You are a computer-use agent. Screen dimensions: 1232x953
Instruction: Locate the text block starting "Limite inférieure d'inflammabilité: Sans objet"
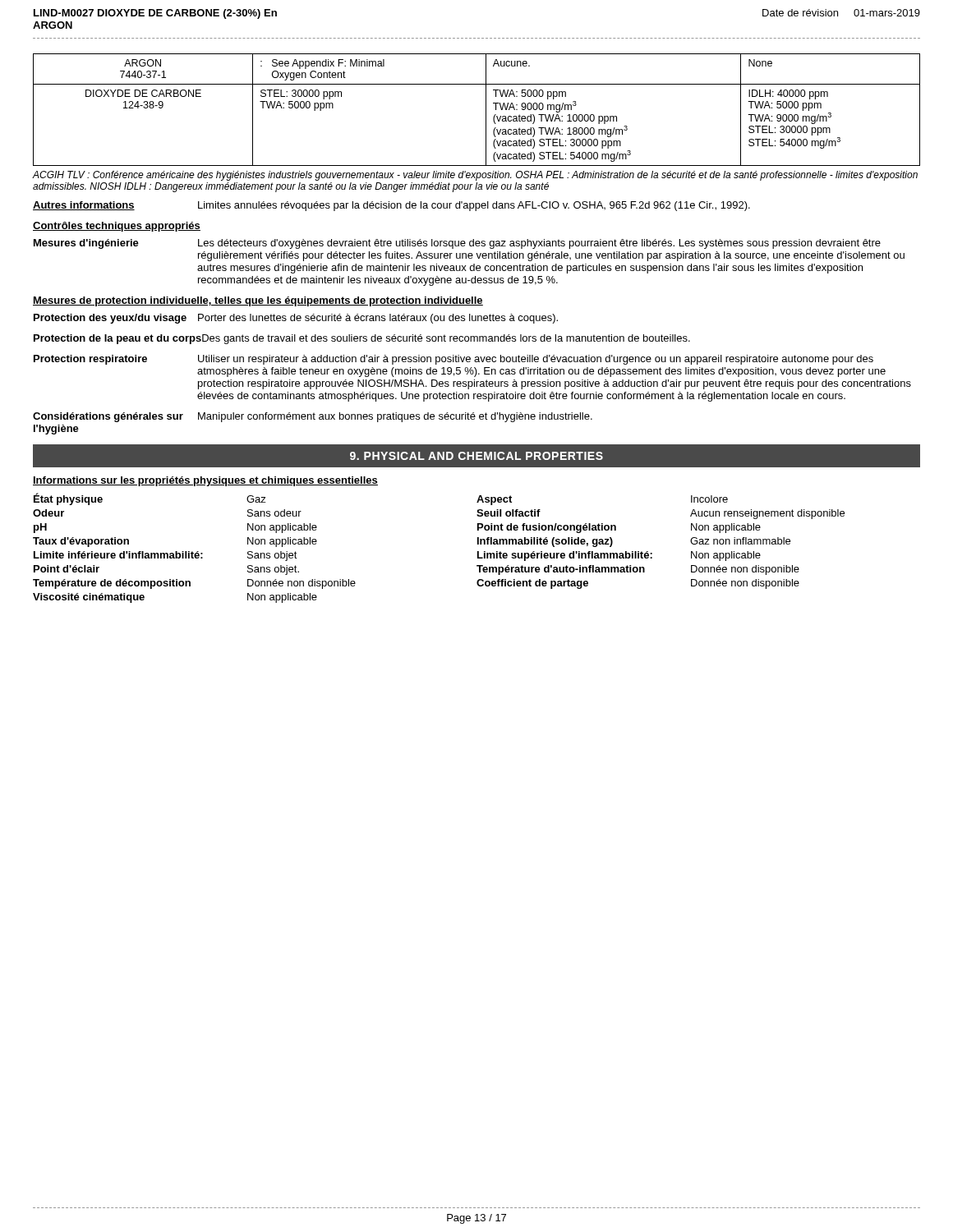click(255, 555)
